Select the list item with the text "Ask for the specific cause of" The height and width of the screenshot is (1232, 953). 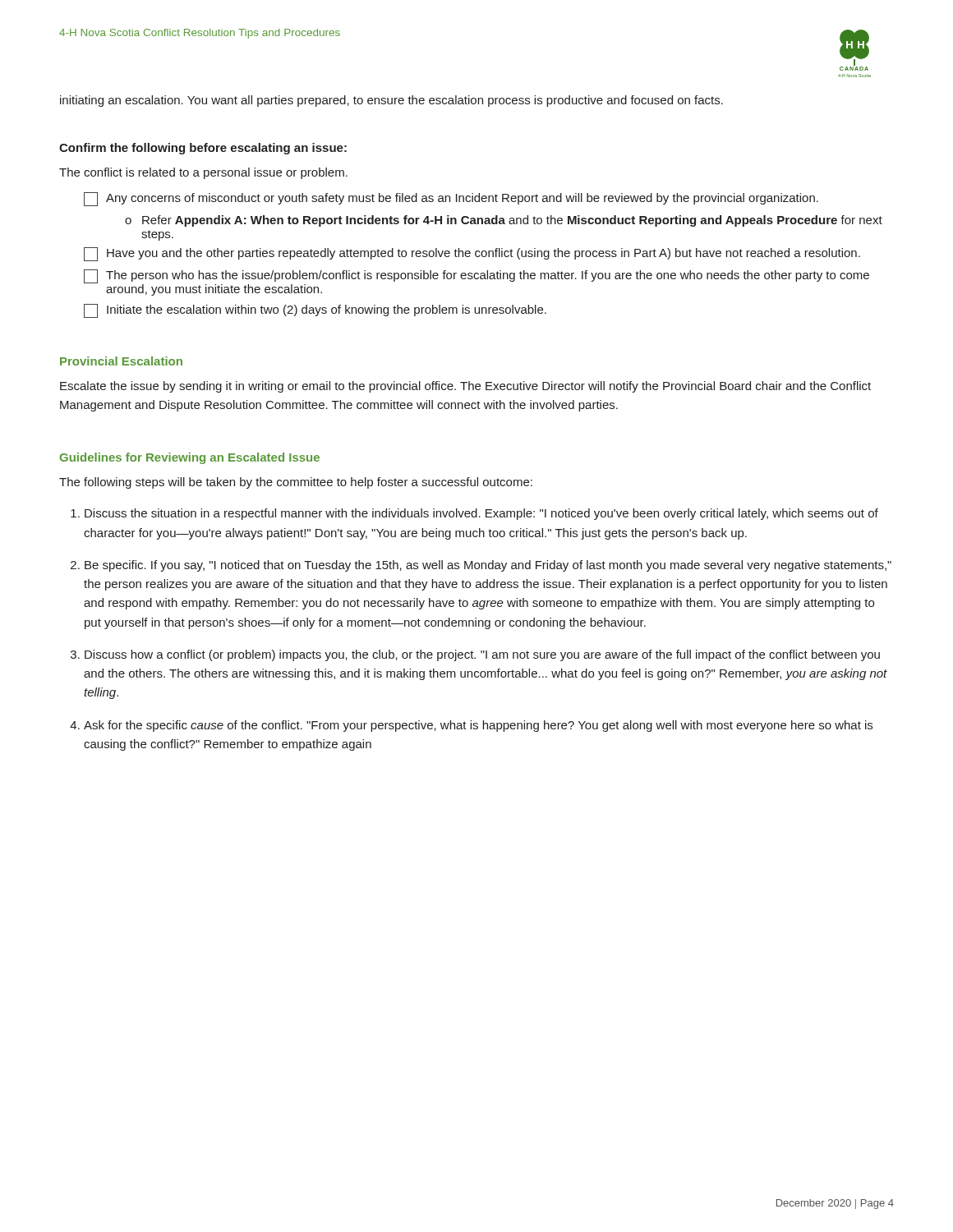[x=479, y=734]
